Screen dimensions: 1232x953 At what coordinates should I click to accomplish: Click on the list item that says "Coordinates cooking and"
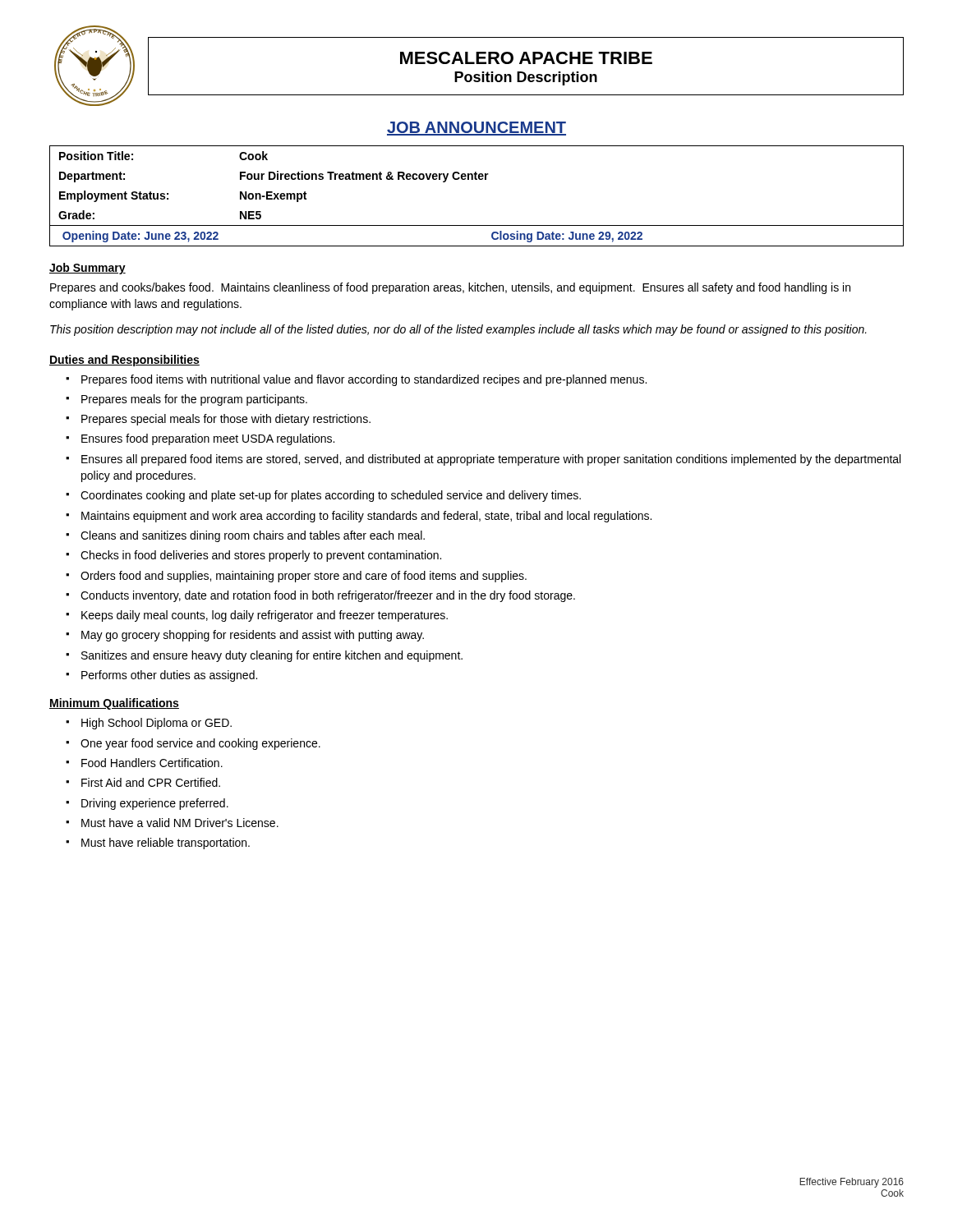pos(485,496)
